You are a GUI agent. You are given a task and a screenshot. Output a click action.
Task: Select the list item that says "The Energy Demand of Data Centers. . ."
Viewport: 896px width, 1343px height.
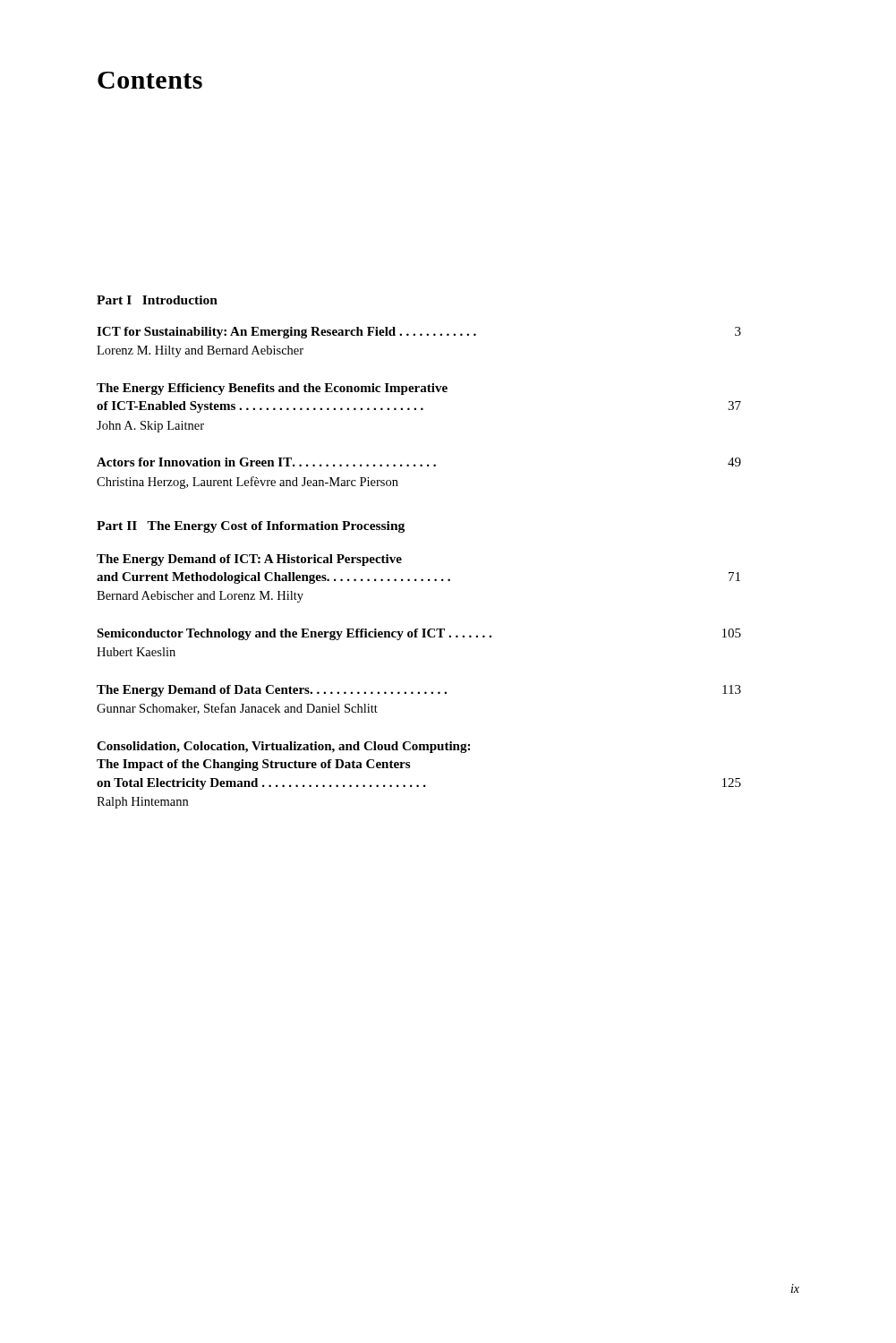(x=419, y=699)
